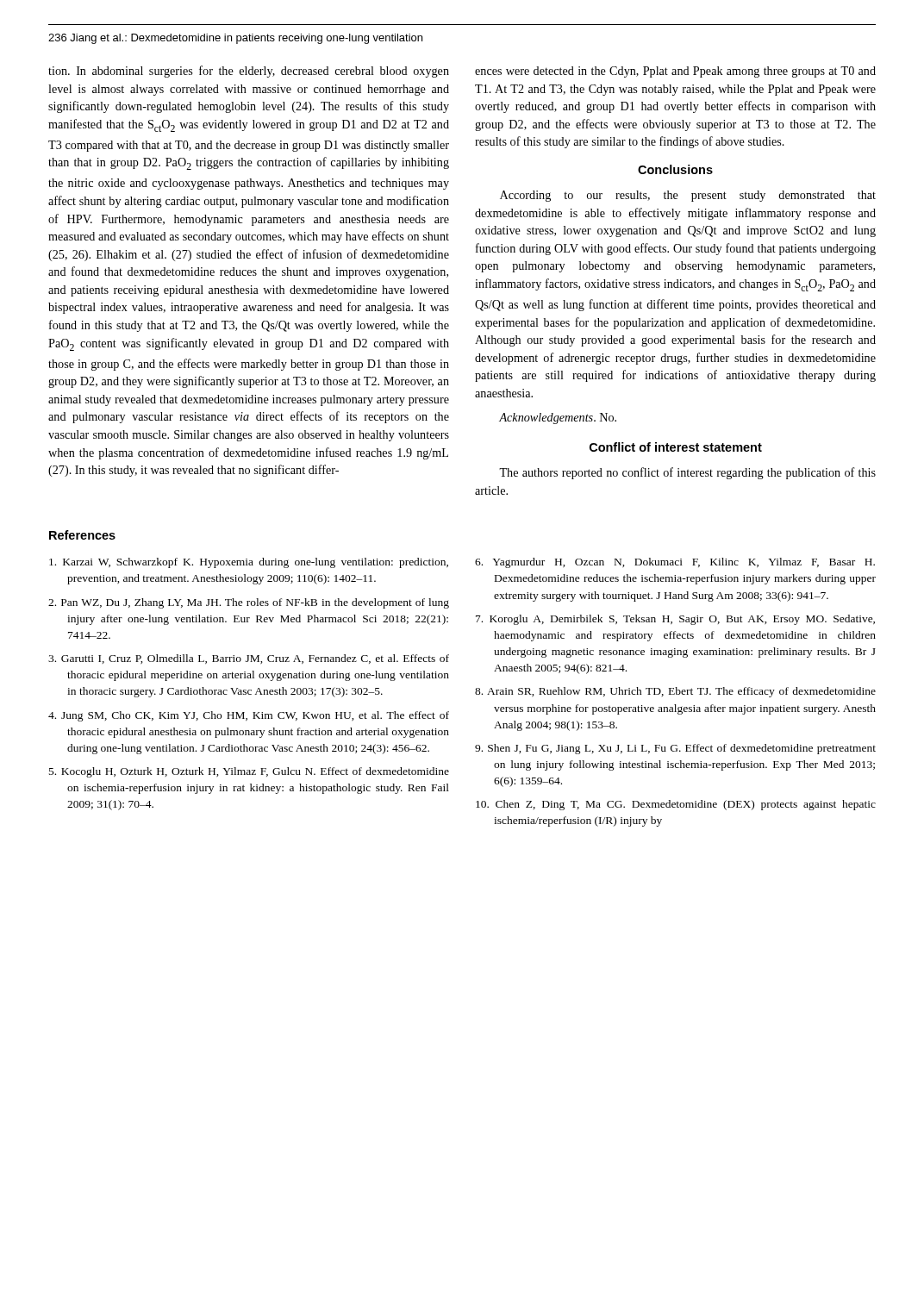
Task: Find the passage starting "5. Kocoglu H, Ozturk H, Ozturk"
Action: pos(249,788)
